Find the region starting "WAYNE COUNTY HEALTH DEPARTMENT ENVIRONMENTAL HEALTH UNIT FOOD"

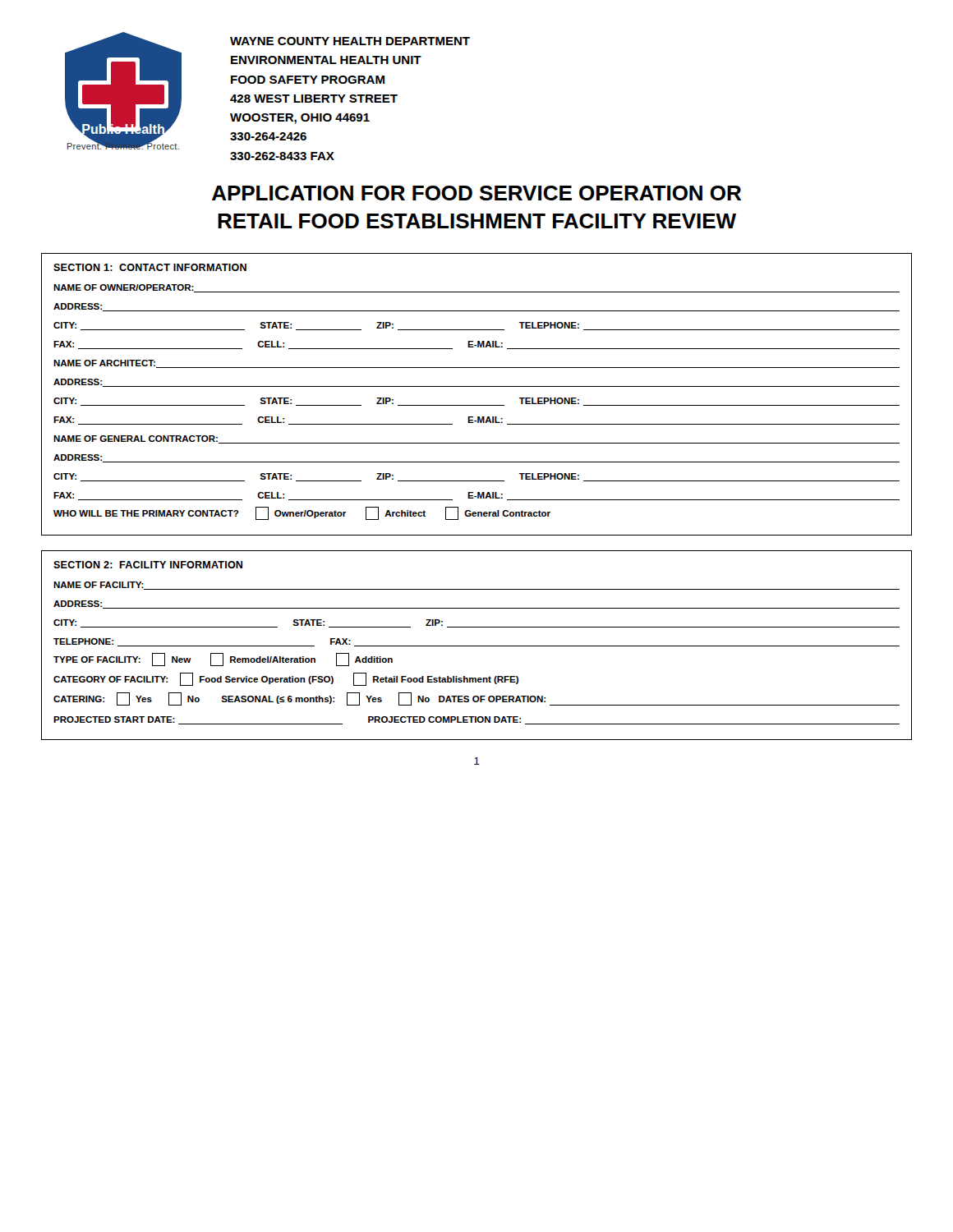350,98
